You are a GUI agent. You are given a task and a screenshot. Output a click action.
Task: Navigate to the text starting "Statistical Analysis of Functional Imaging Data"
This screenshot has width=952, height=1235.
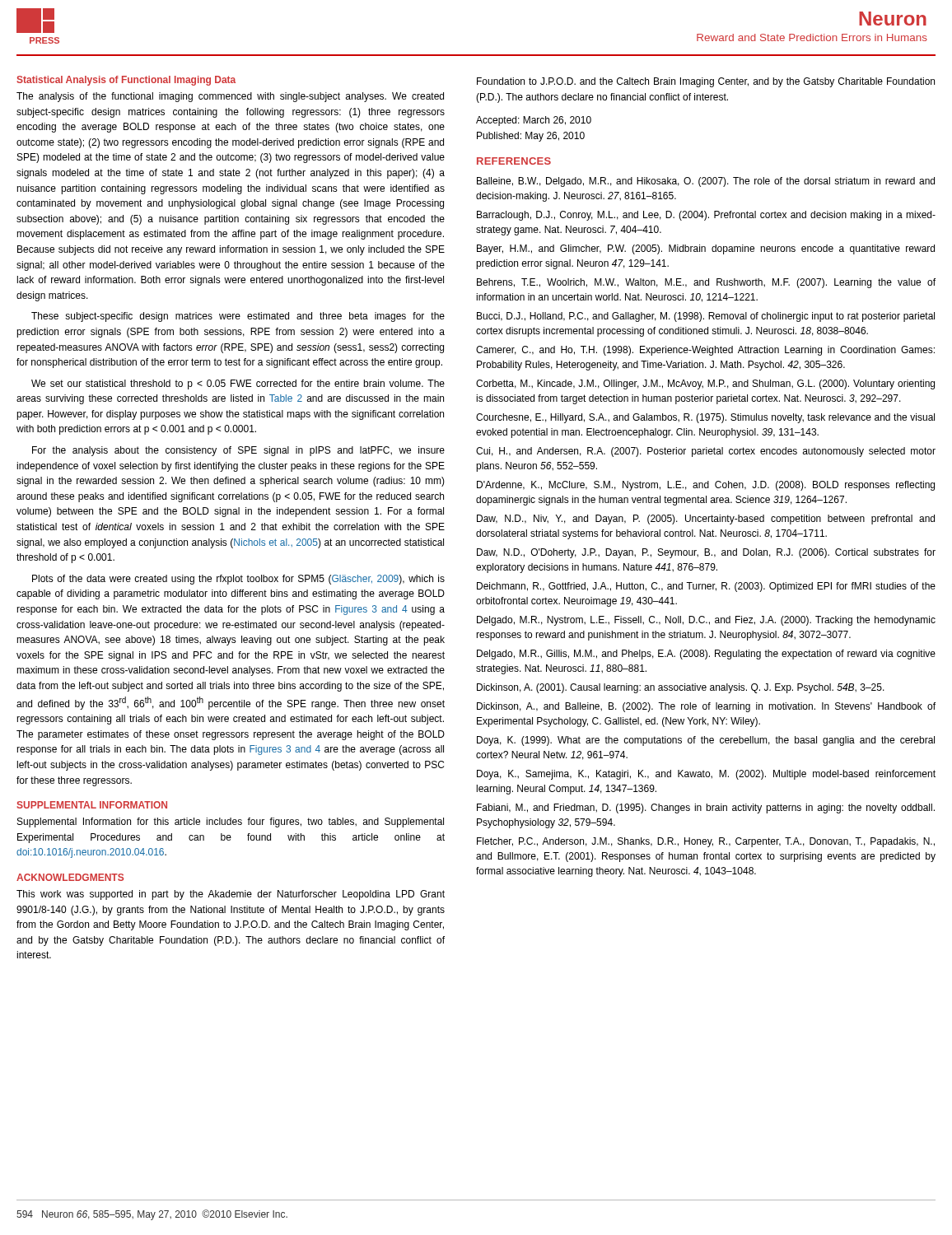[x=126, y=80]
